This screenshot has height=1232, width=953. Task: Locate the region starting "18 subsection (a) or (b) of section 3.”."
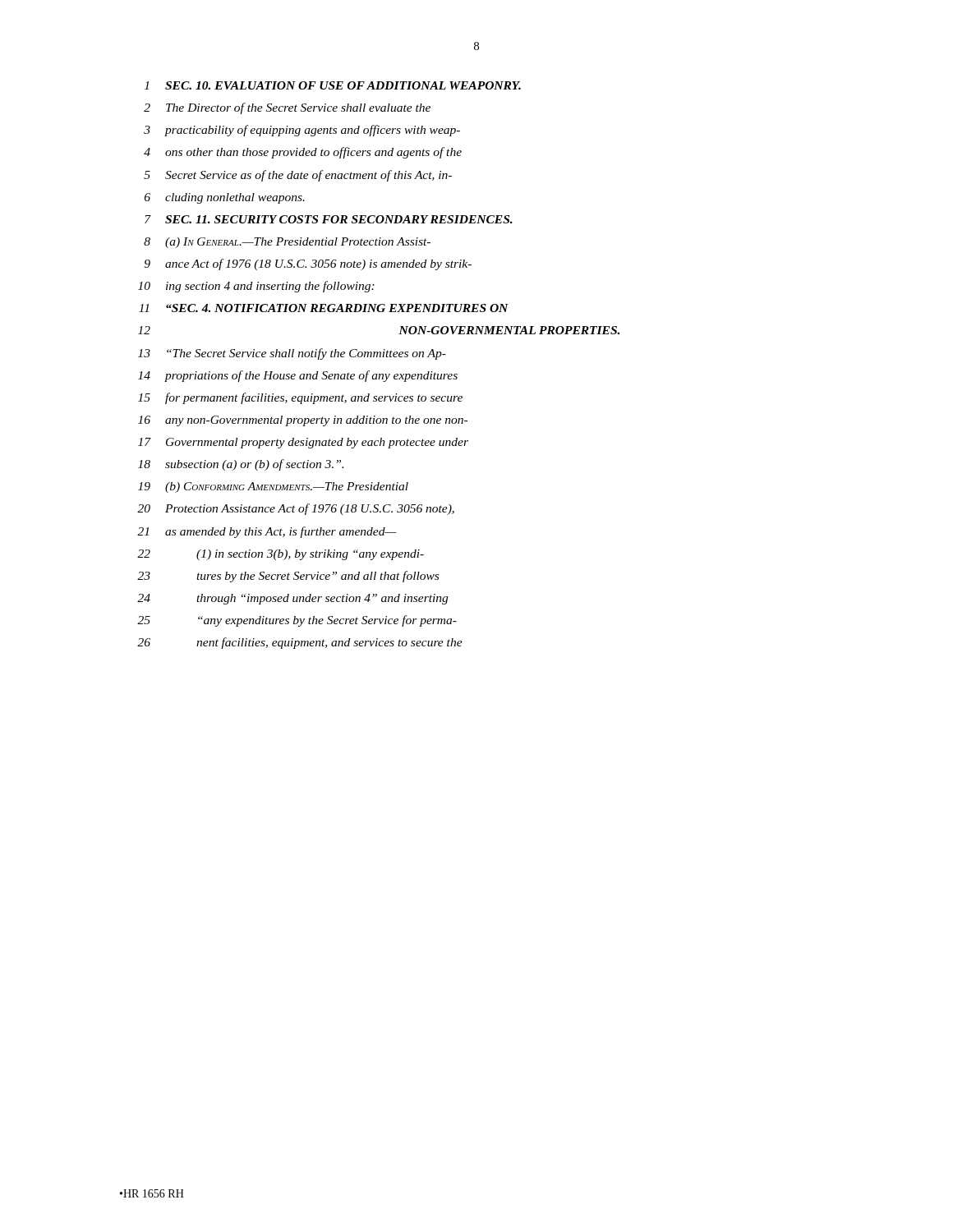click(241, 465)
